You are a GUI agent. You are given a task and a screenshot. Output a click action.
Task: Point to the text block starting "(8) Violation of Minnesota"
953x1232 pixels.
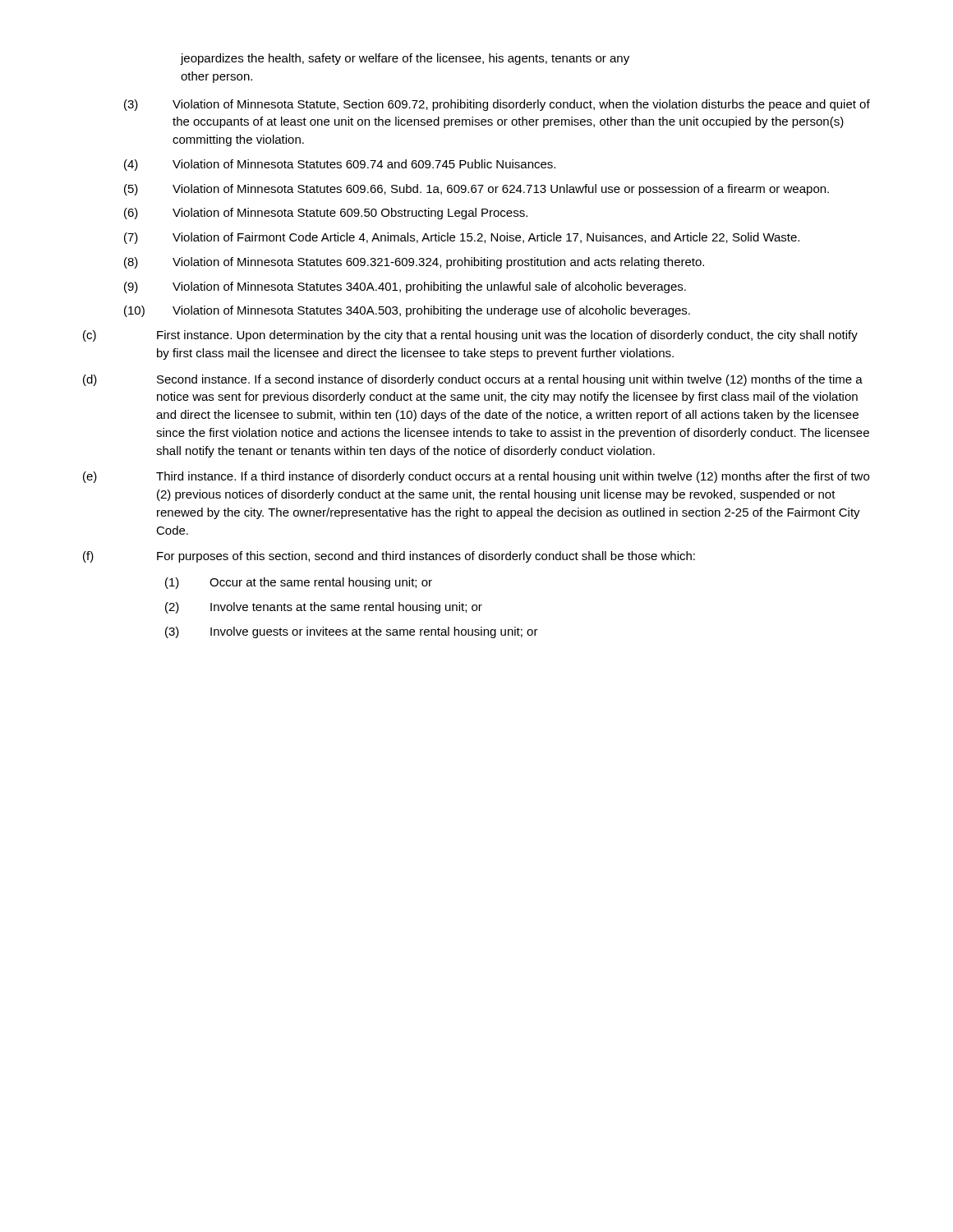click(497, 262)
